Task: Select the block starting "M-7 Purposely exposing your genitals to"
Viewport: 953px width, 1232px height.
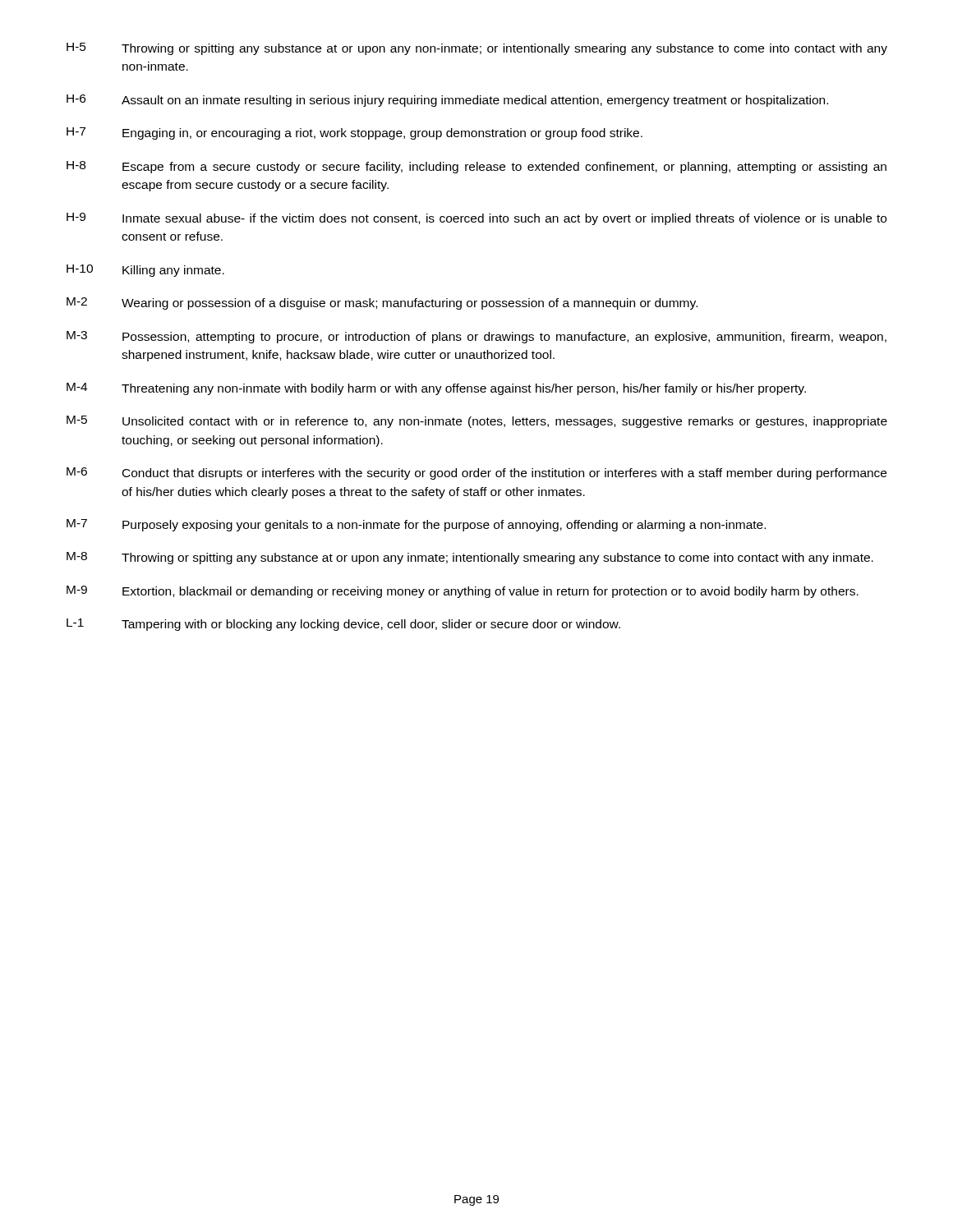Action: coord(476,525)
